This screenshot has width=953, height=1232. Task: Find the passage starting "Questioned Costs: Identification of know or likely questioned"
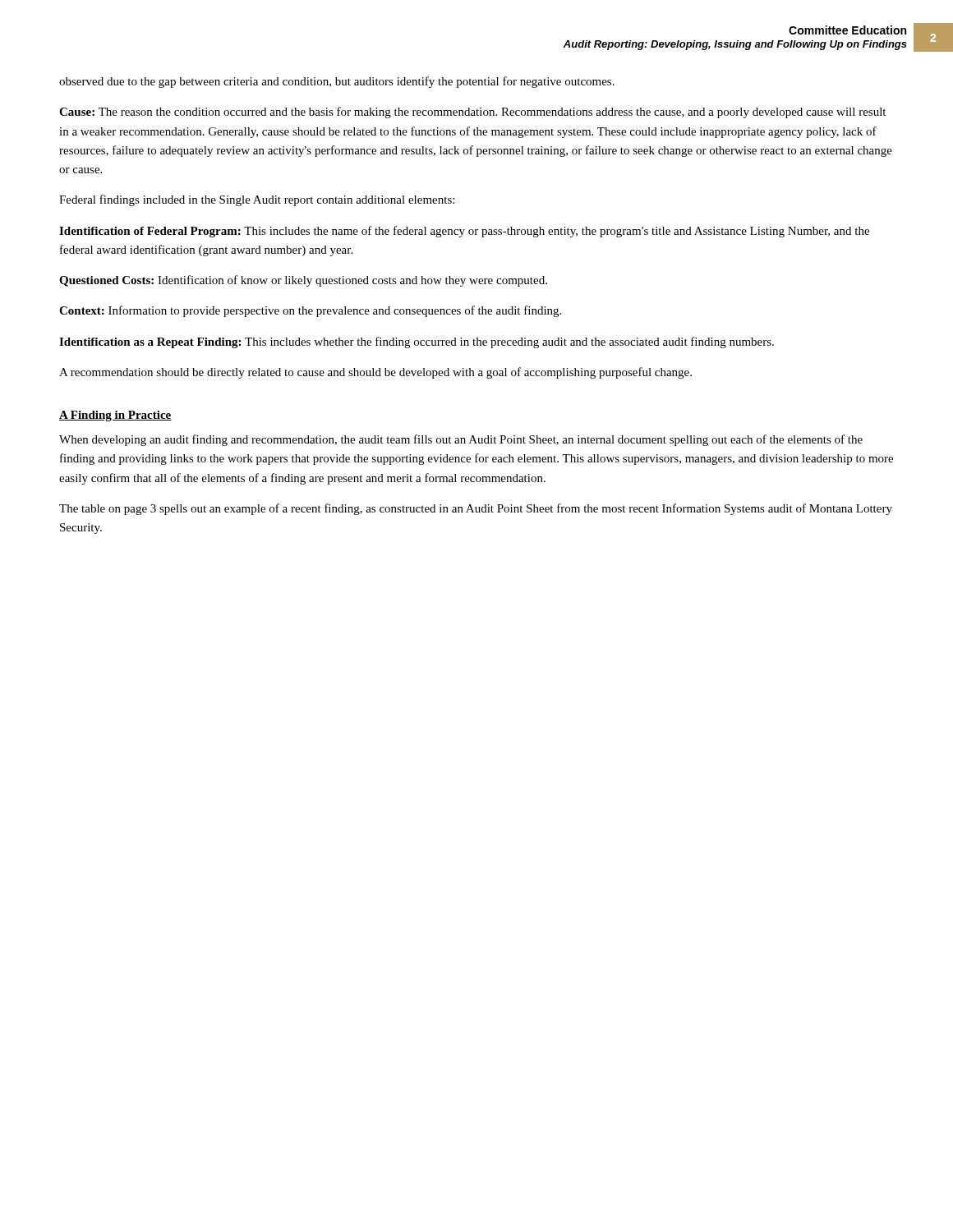coord(304,280)
